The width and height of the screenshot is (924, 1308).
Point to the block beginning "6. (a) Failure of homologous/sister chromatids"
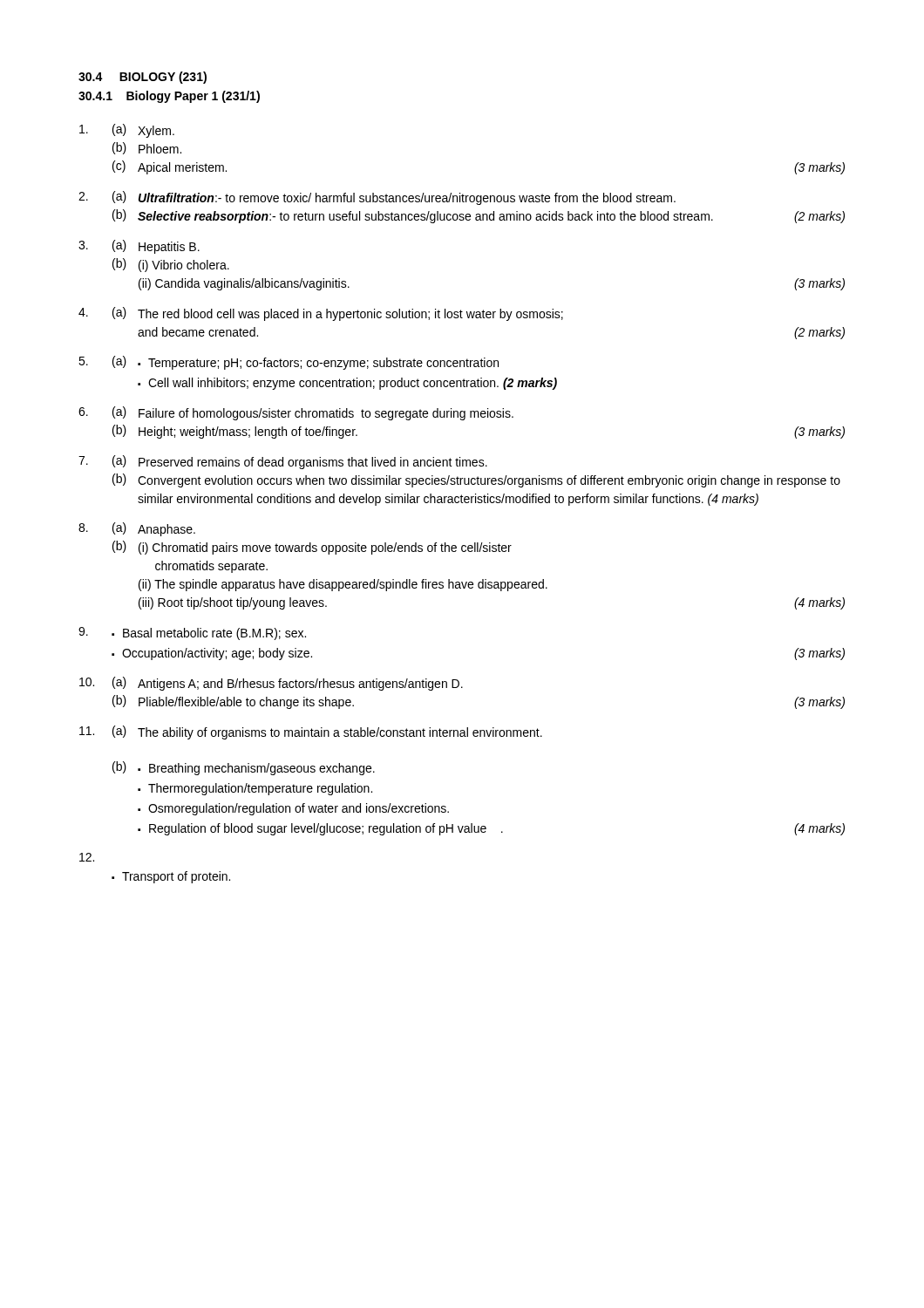click(462, 423)
